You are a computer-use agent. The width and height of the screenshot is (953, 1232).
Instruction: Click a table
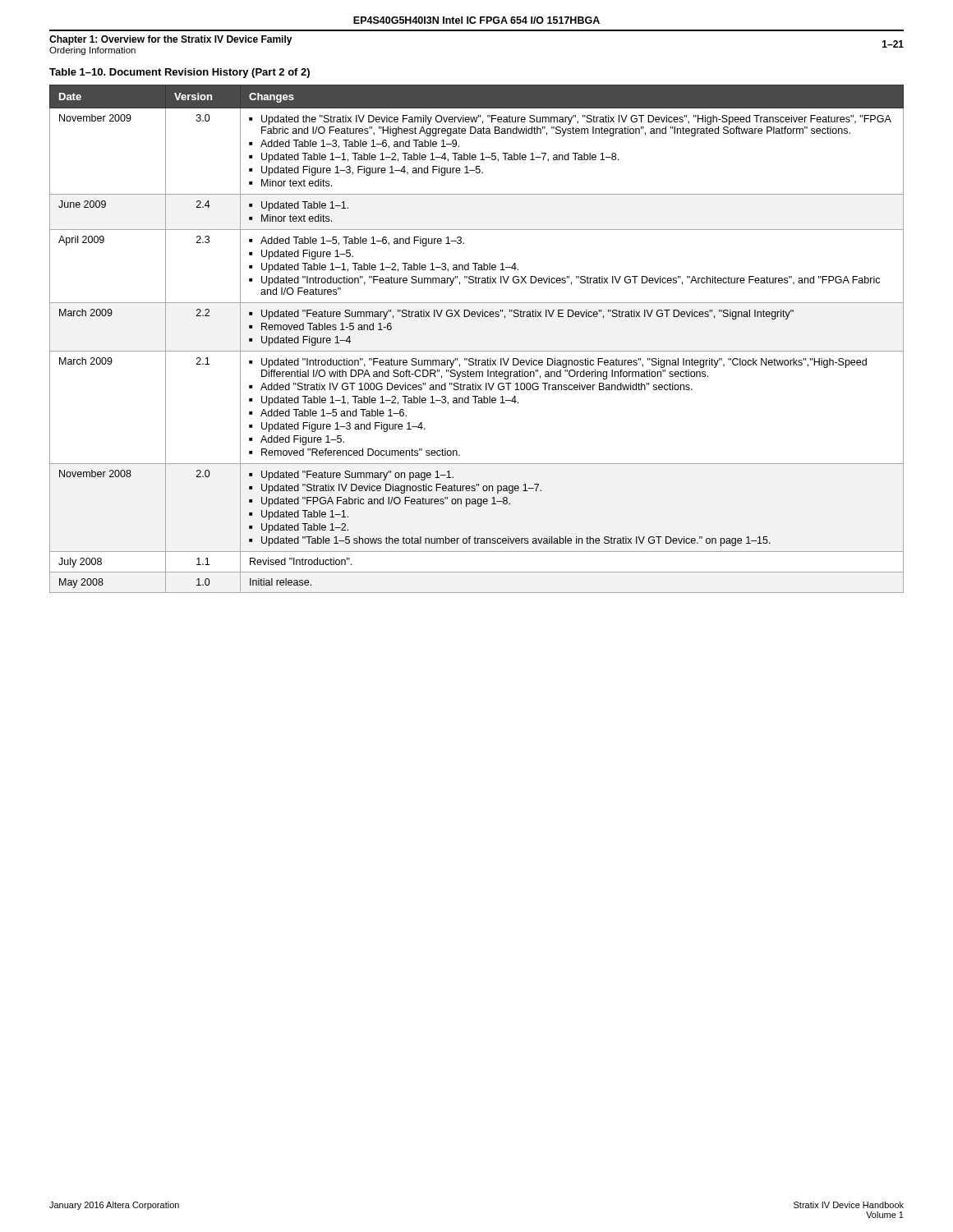(476, 339)
